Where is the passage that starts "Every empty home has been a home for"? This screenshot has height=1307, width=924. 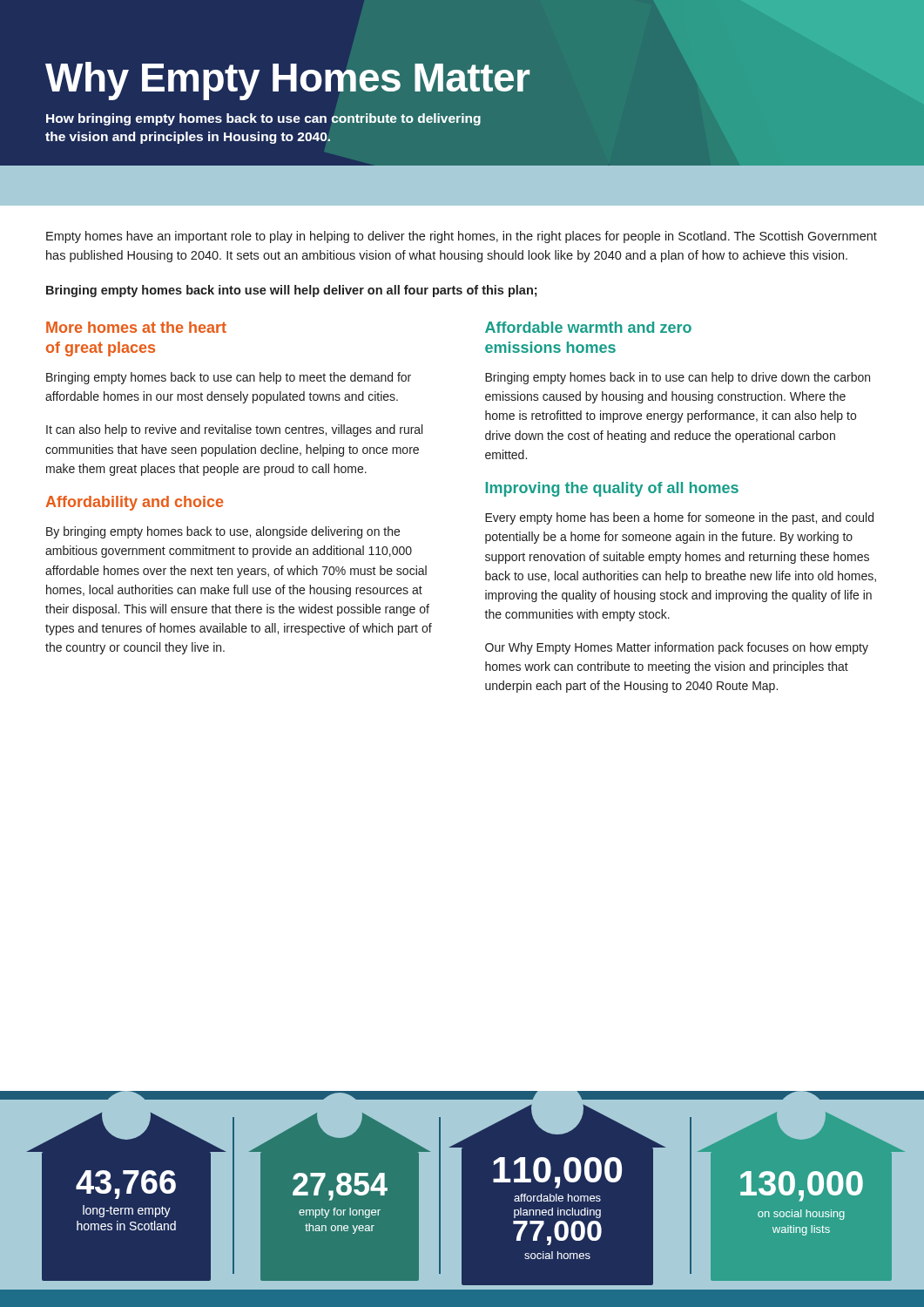[682, 566]
